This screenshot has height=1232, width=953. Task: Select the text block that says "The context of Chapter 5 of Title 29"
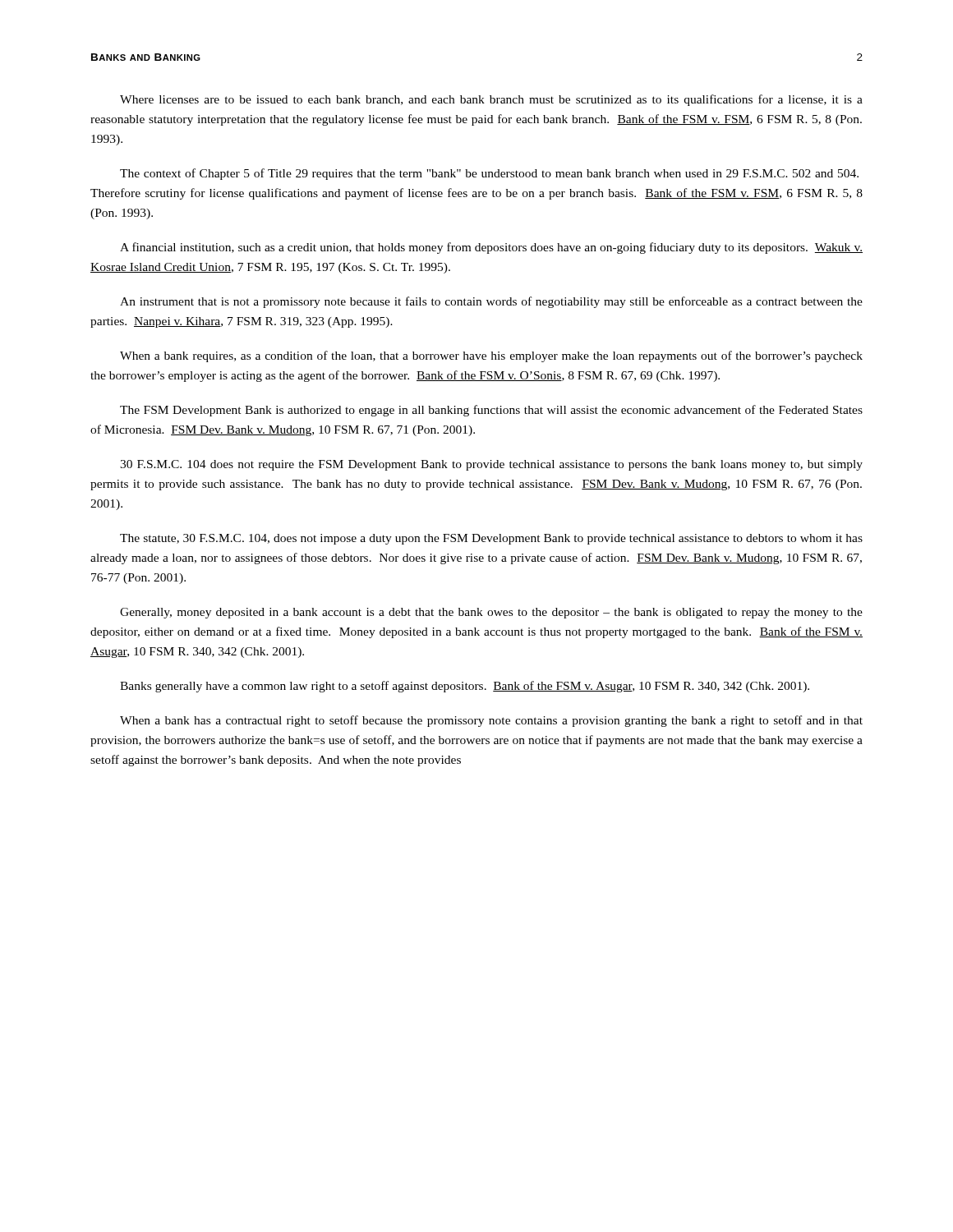tap(476, 193)
